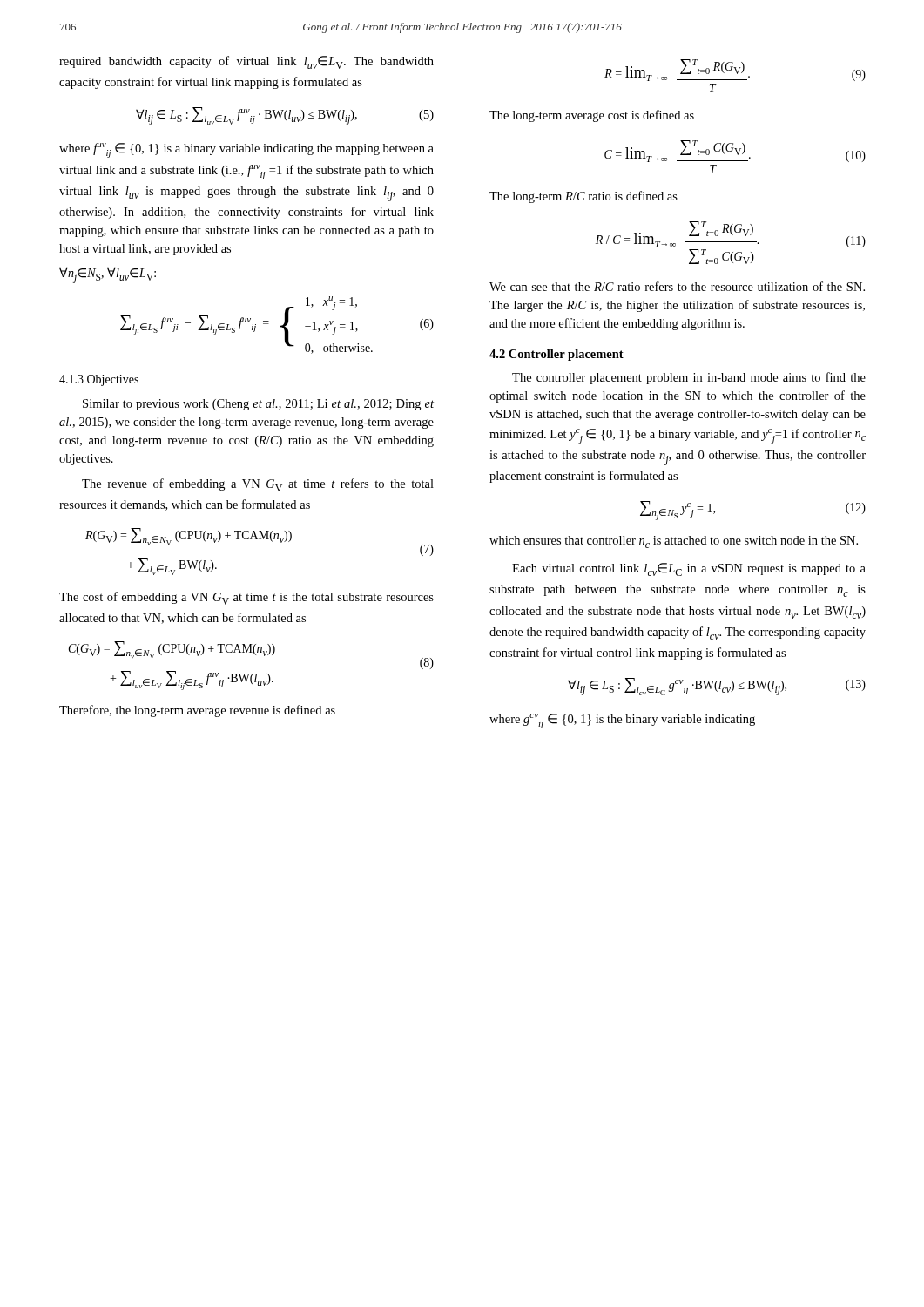
Task: Point to the region starting "Therefore, the long-term average revenue is defined"
Action: [246, 710]
